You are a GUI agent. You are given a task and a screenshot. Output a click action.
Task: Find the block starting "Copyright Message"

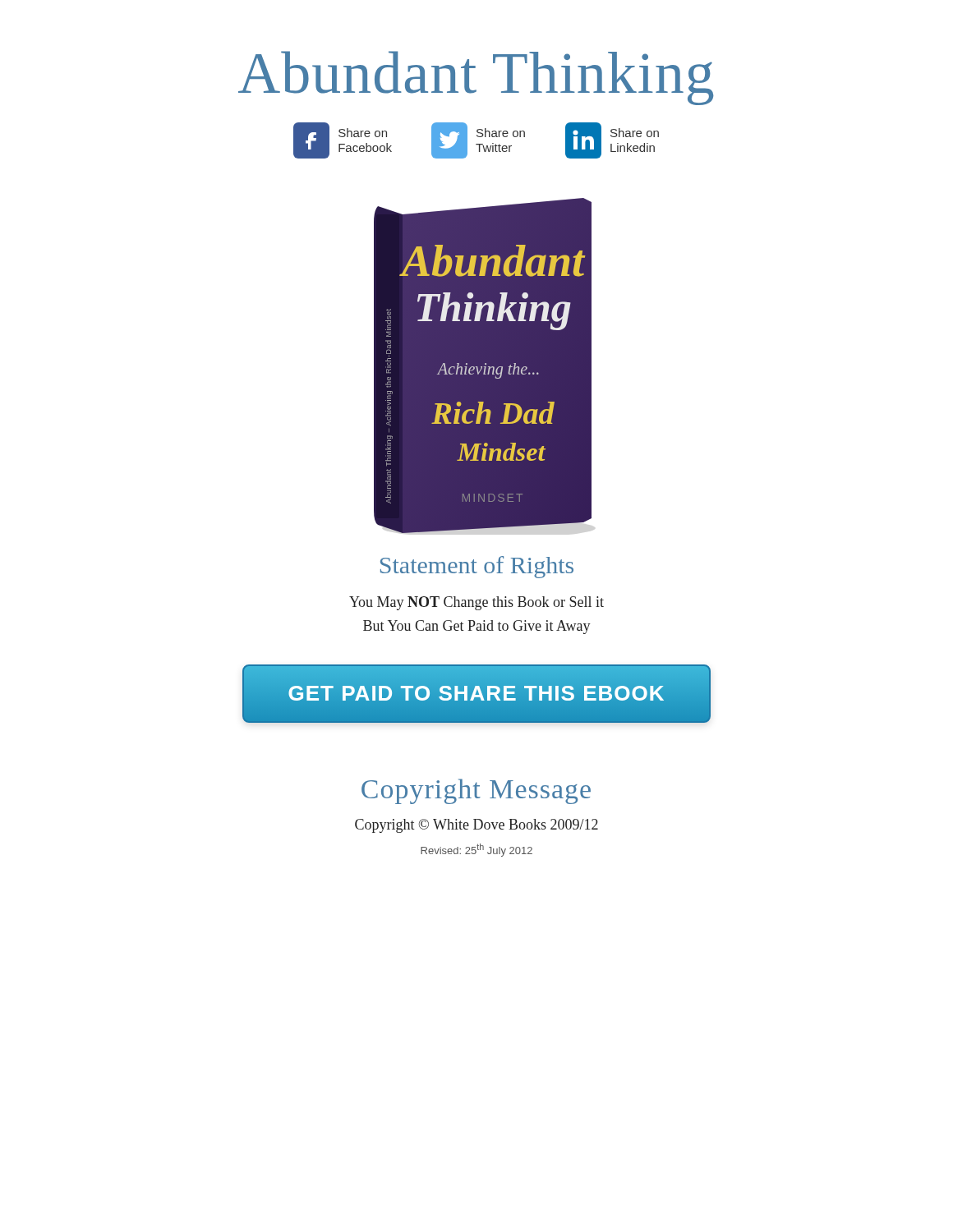click(x=476, y=789)
